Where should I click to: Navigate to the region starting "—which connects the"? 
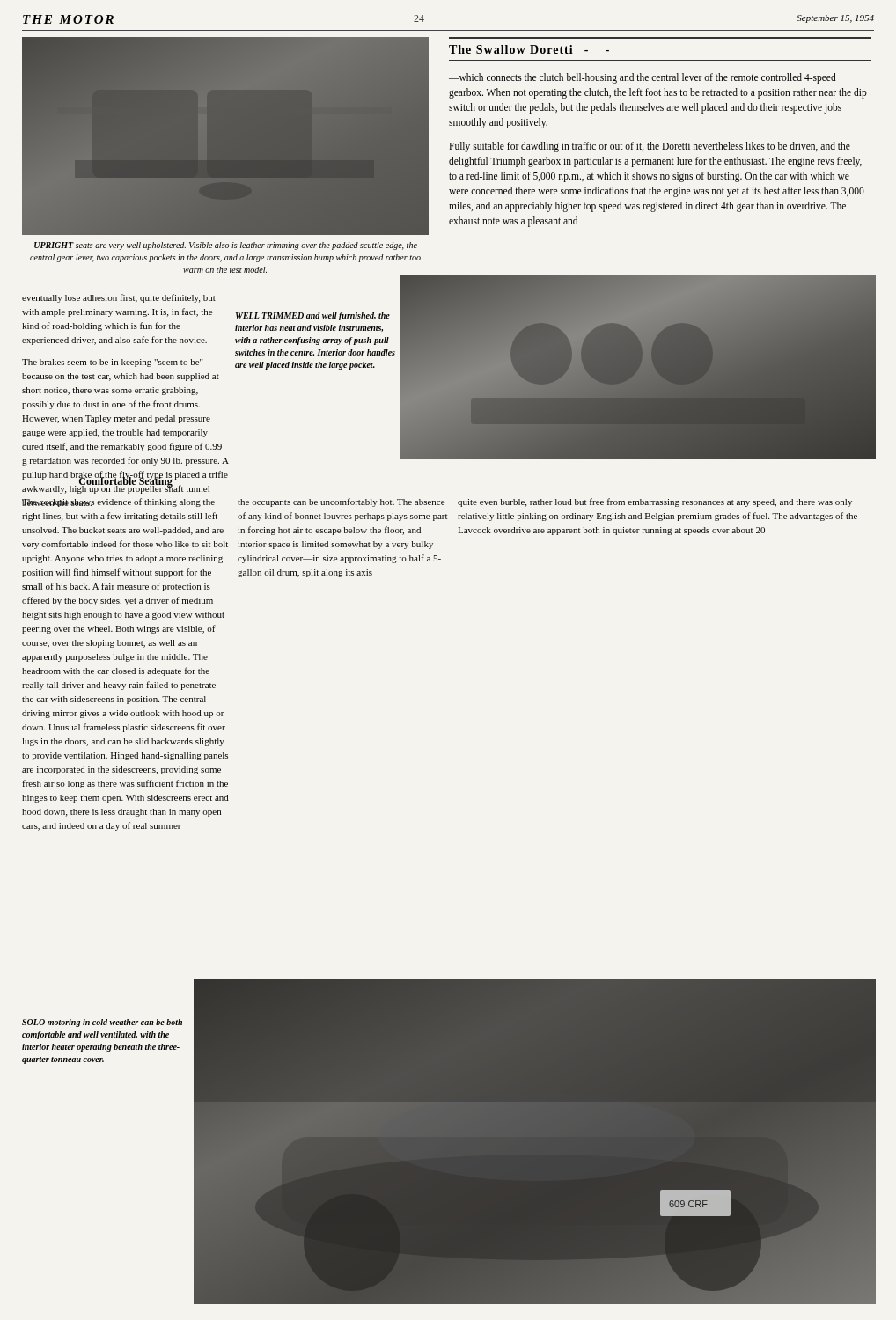click(660, 150)
